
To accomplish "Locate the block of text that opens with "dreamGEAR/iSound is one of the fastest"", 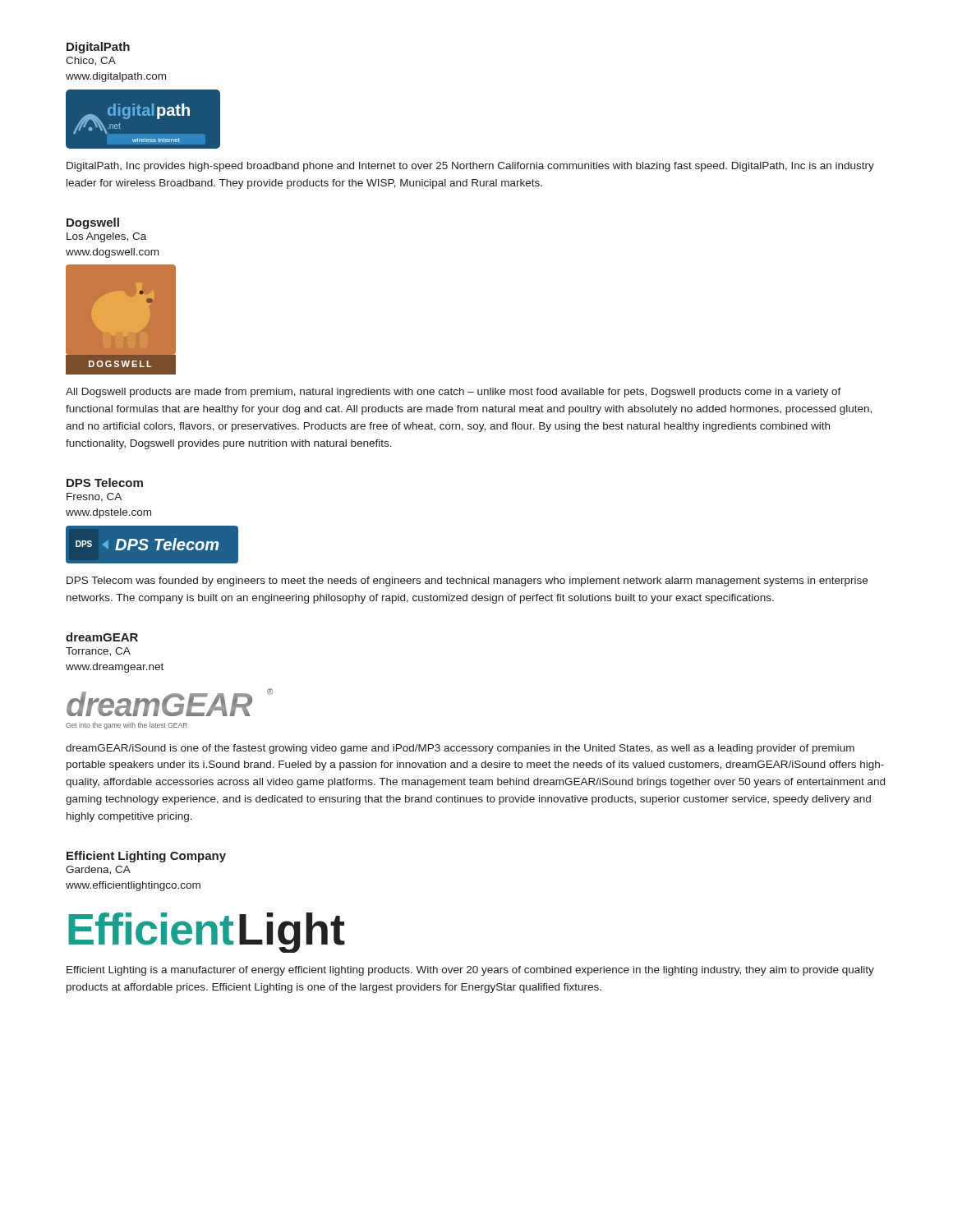I will (x=476, y=782).
